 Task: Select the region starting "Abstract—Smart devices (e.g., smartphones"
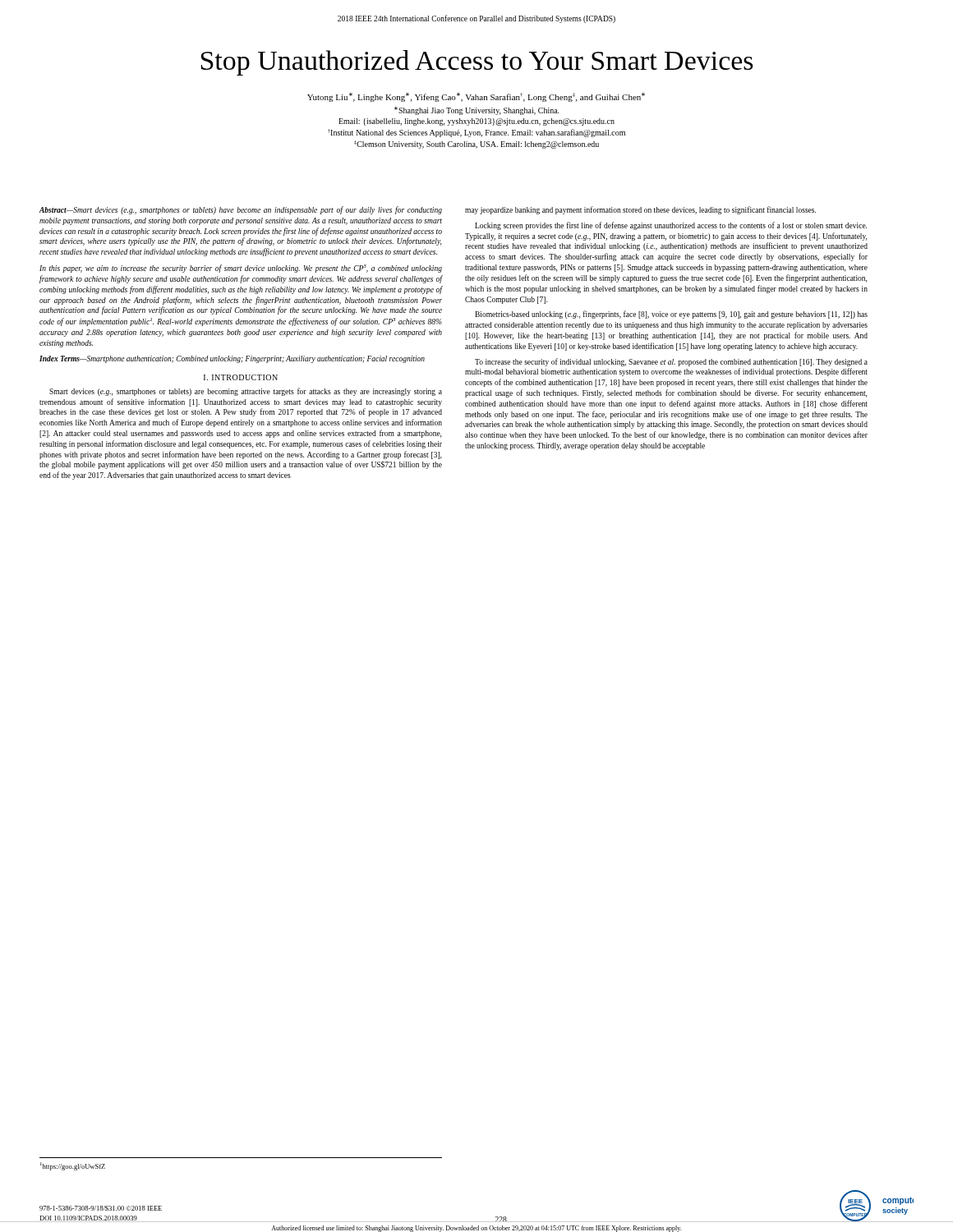(x=241, y=285)
